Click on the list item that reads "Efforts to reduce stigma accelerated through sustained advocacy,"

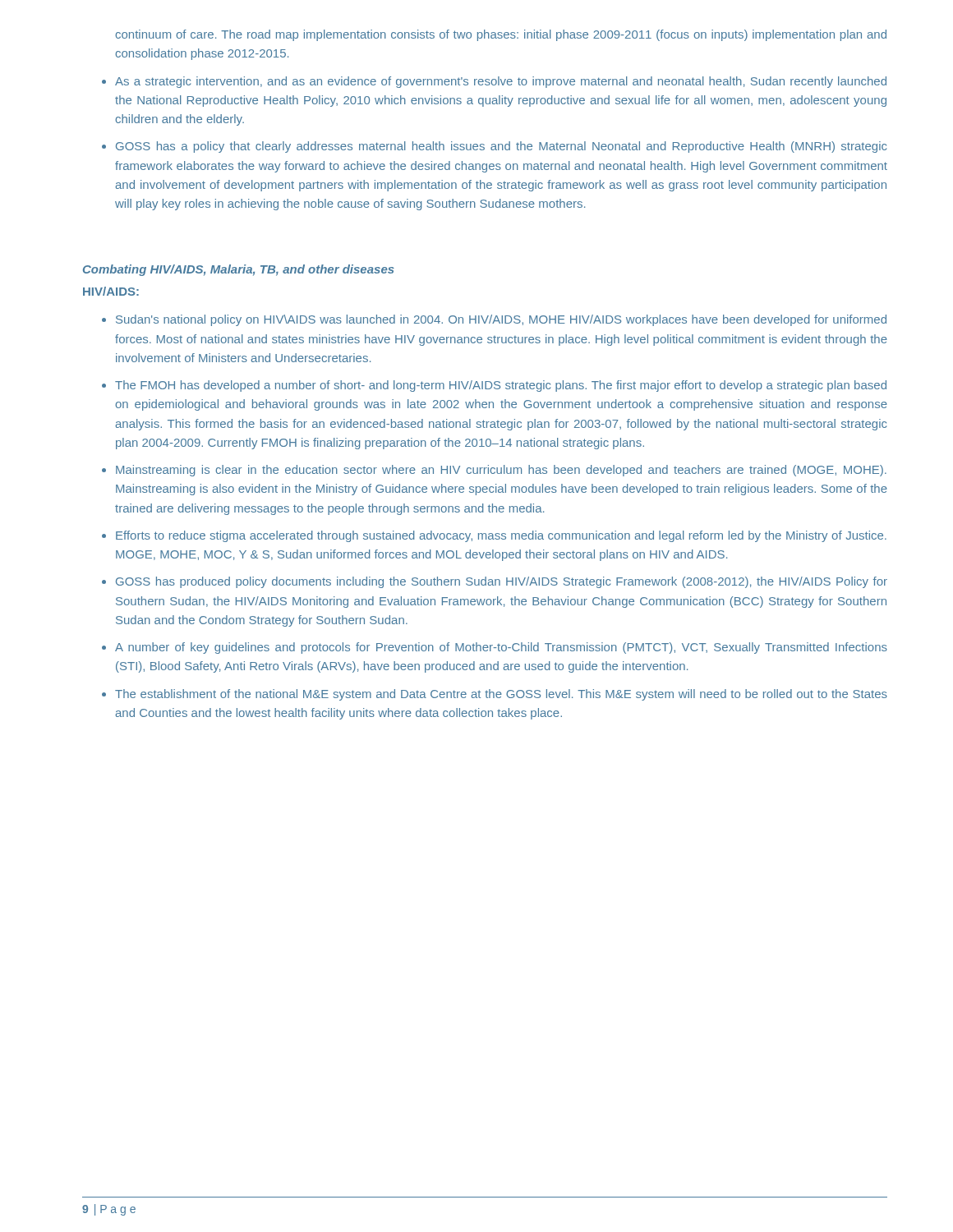pos(501,544)
